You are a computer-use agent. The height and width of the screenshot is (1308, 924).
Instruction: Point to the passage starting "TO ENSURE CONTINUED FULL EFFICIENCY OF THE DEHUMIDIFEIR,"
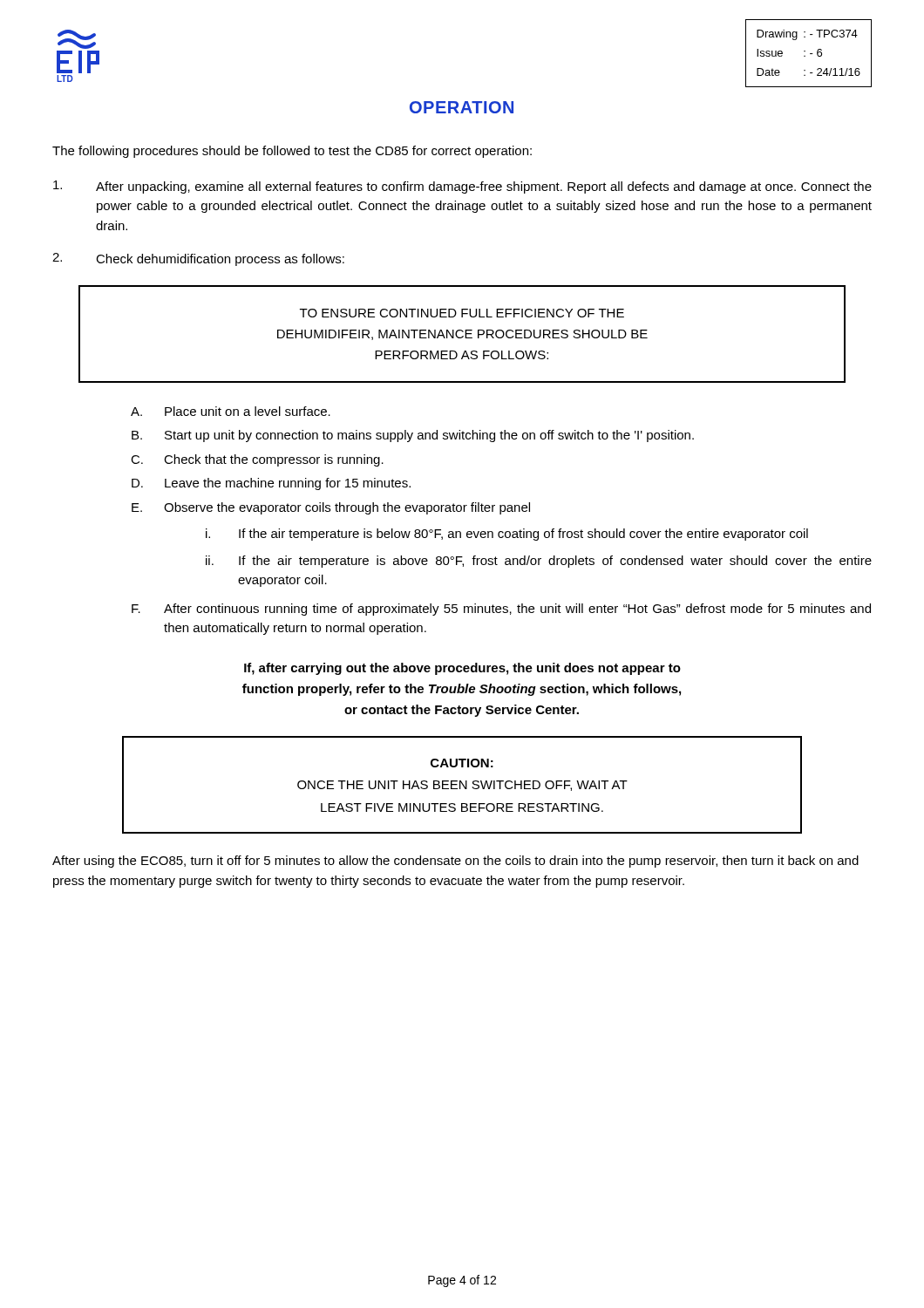(x=462, y=333)
